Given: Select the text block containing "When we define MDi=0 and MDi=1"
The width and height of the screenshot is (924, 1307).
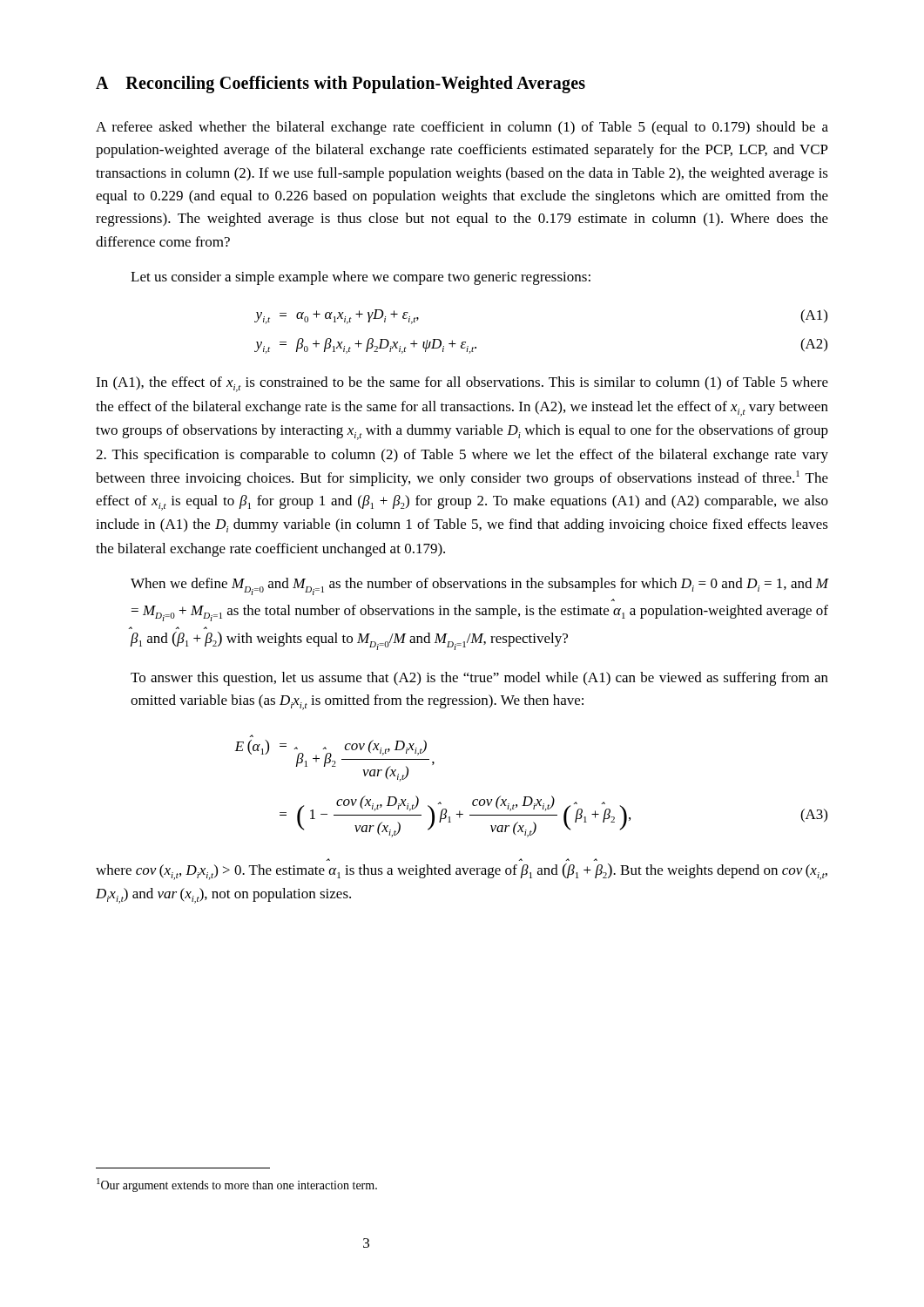Looking at the screenshot, I should (x=479, y=614).
